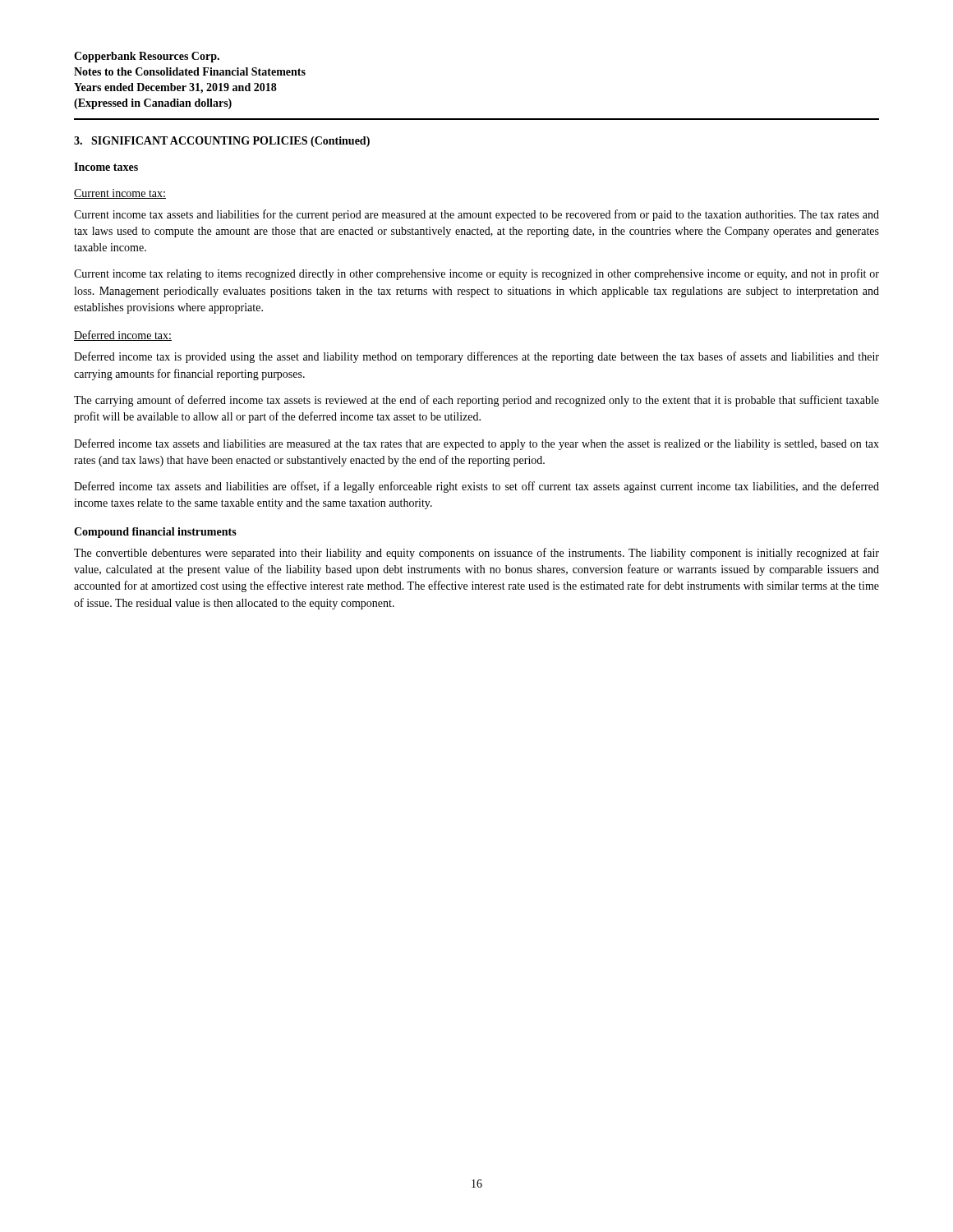The width and height of the screenshot is (953, 1232).
Task: Find the region starting "Current income tax:"
Action: tap(120, 193)
